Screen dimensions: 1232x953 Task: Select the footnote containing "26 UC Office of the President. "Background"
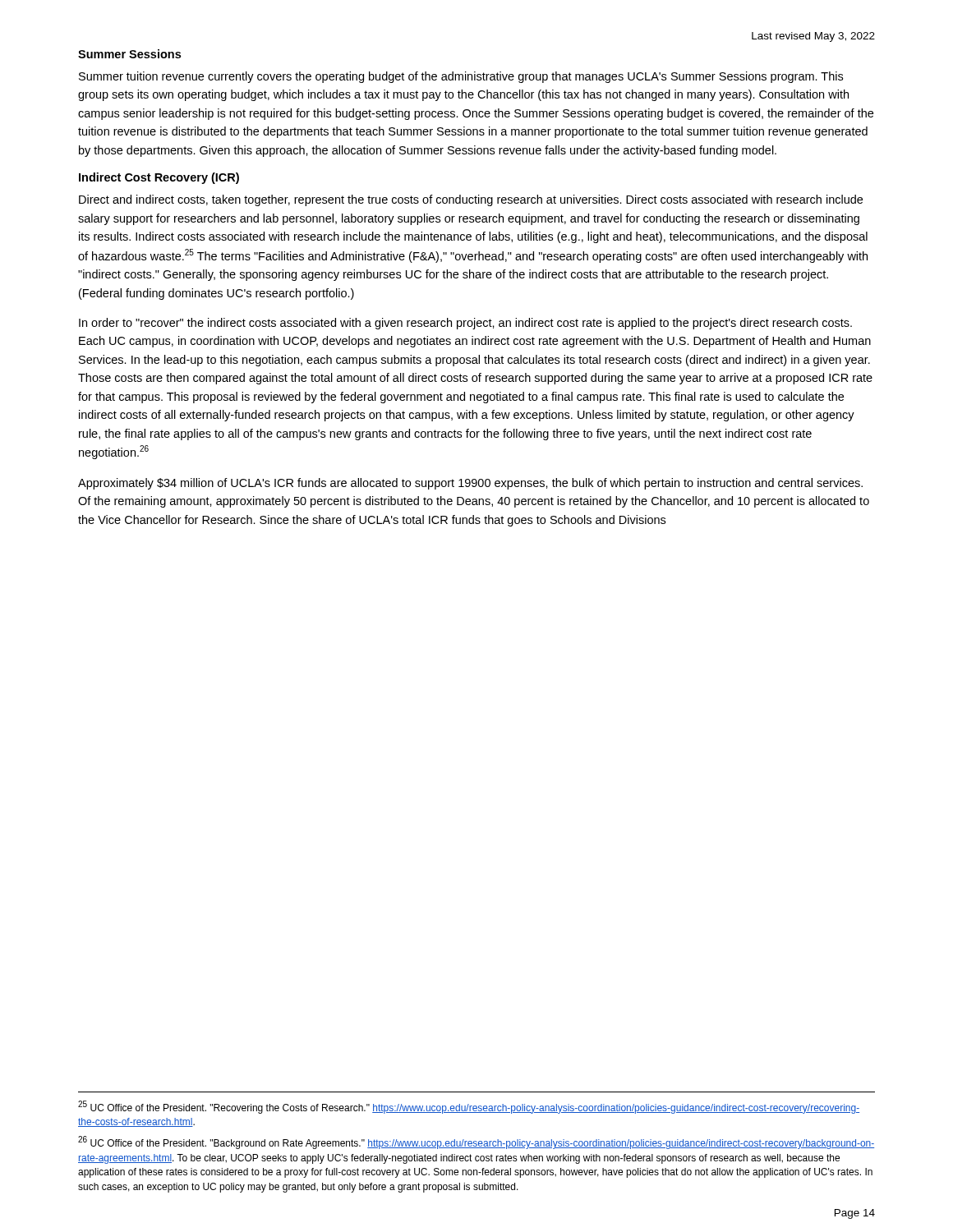coord(476,1164)
